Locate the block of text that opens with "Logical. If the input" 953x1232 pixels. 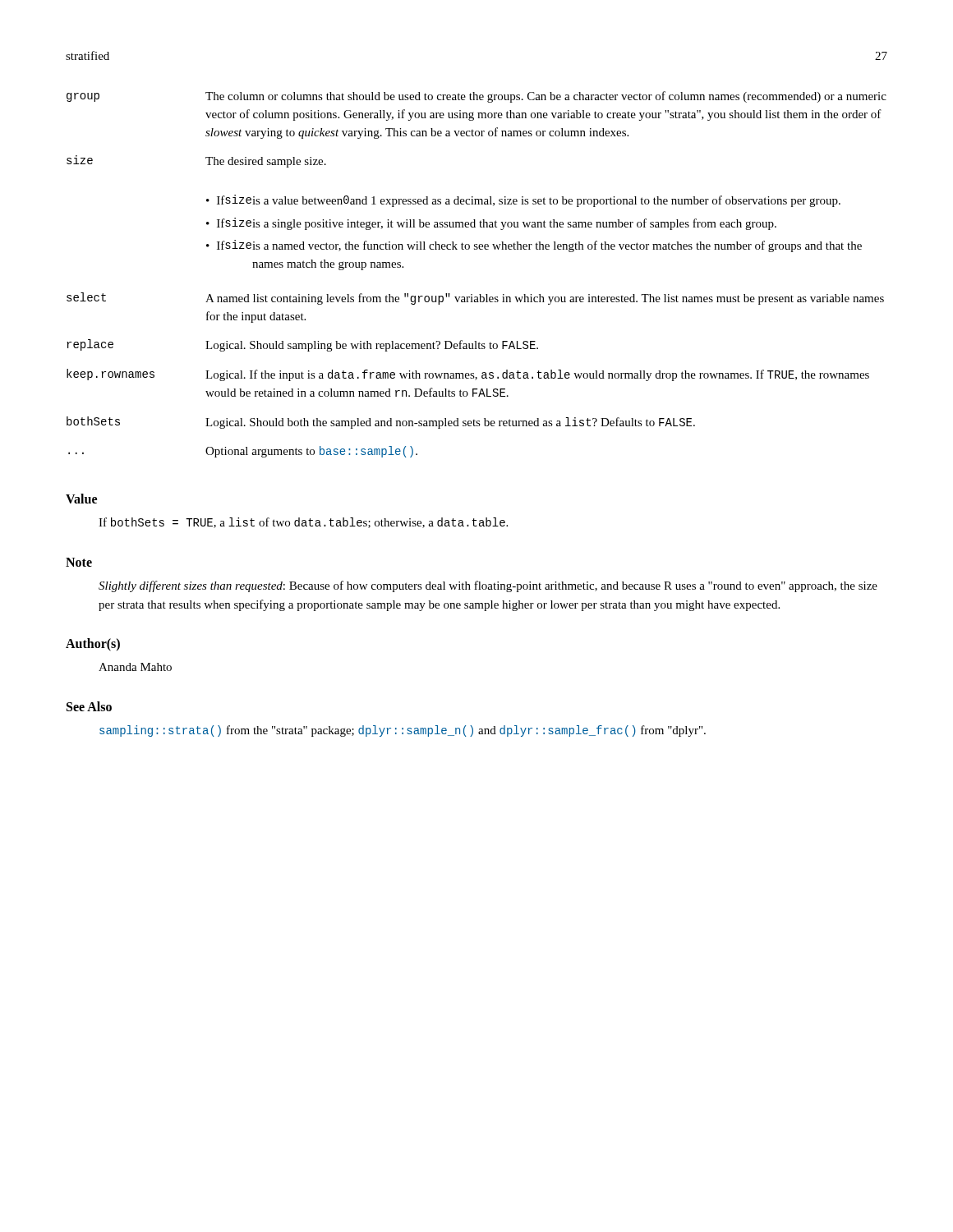[x=537, y=384]
